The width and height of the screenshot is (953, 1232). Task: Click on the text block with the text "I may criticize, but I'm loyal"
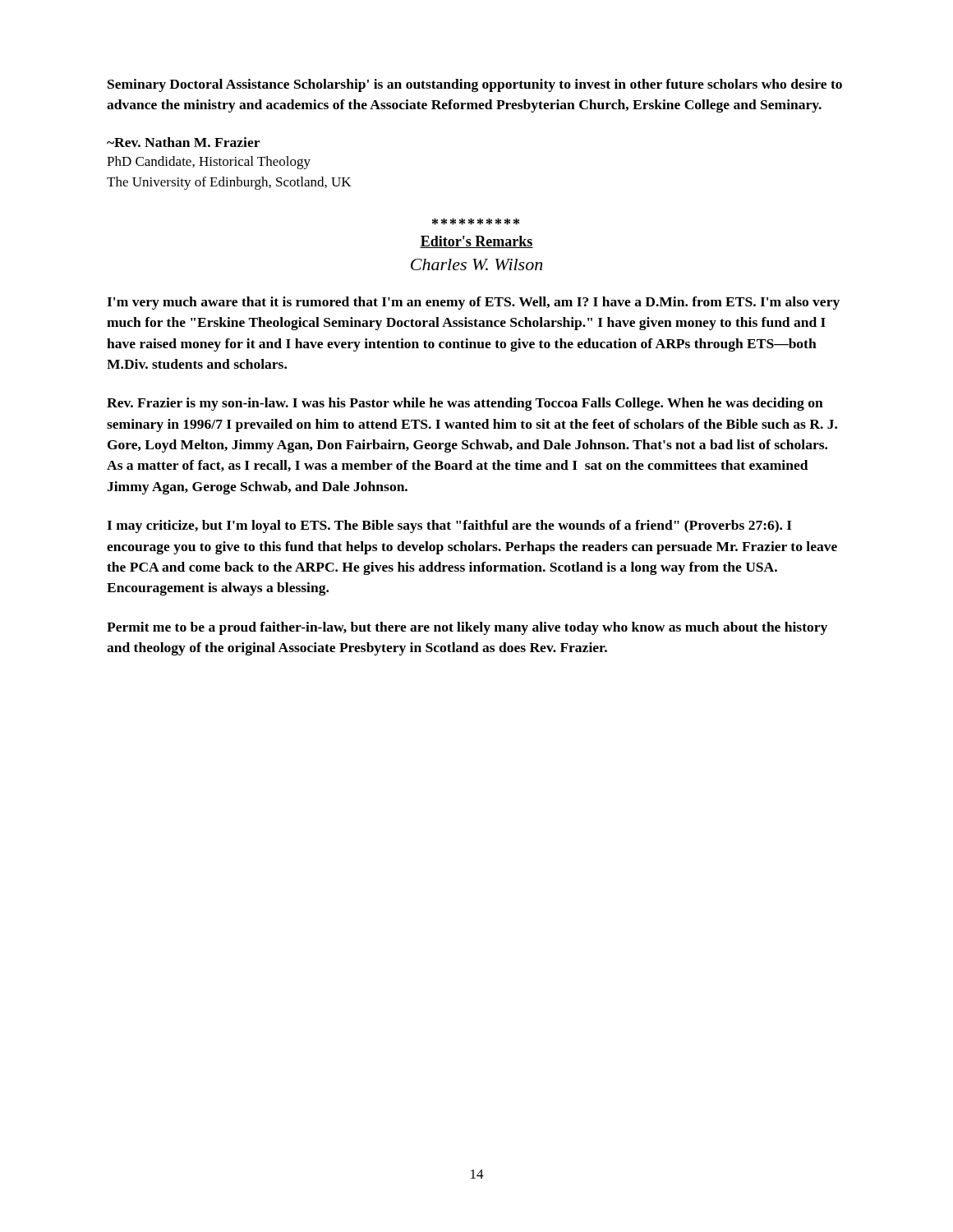[x=472, y=556]
